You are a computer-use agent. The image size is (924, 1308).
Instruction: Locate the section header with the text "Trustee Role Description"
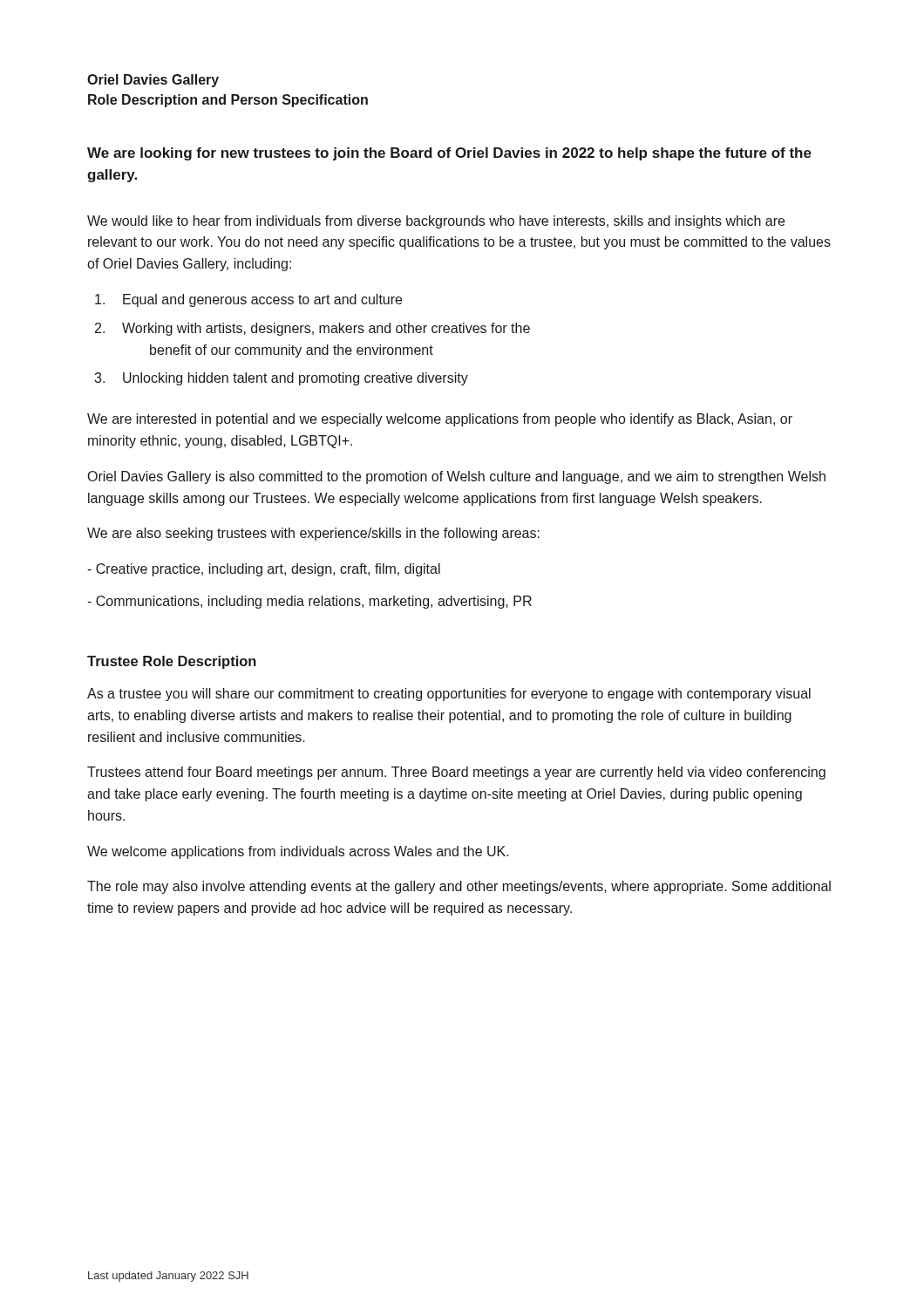[x=172, y=662]
